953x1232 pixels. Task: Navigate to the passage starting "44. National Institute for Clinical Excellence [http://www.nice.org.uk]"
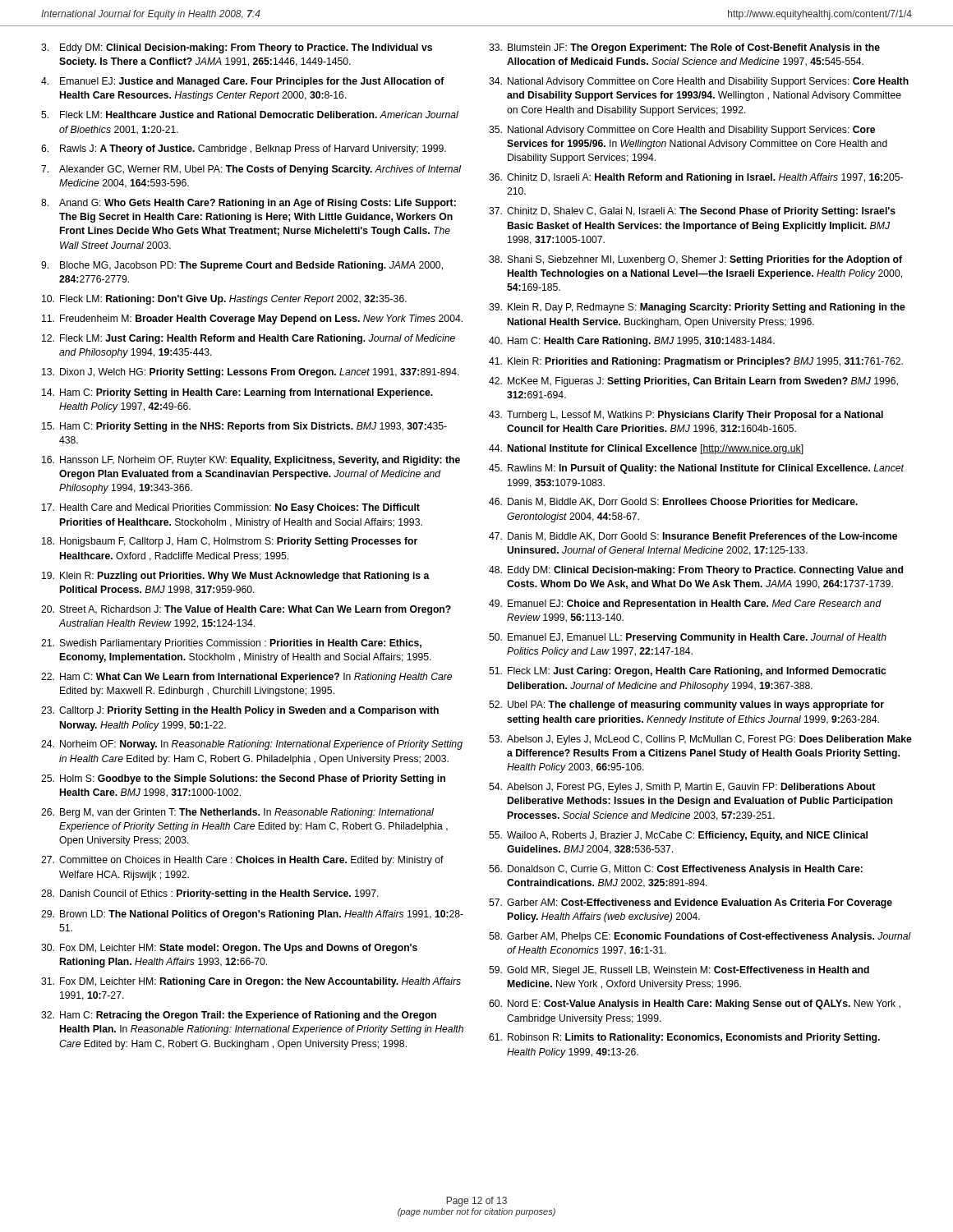700,449
